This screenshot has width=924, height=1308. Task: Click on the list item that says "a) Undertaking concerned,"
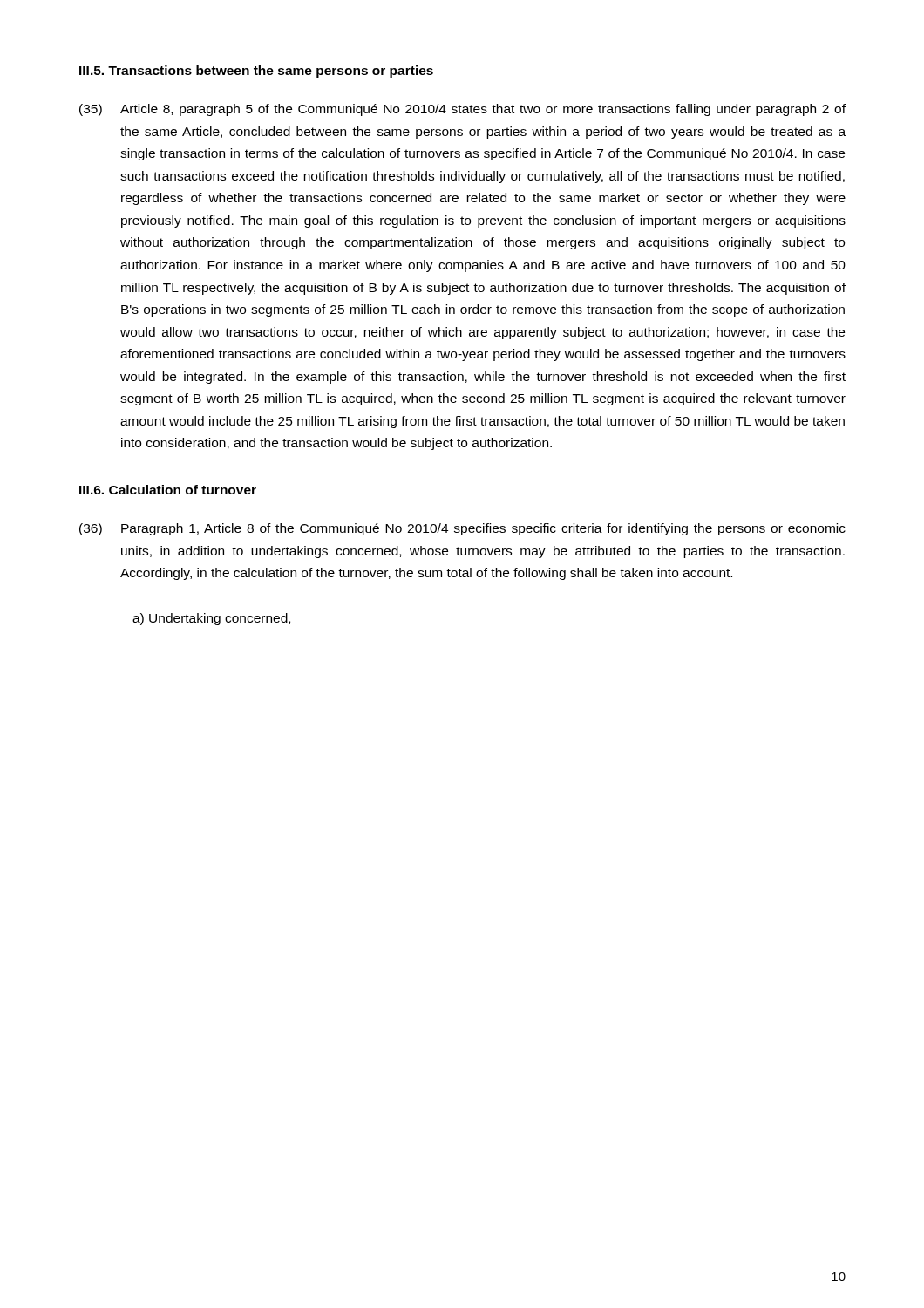pos(212,618)
